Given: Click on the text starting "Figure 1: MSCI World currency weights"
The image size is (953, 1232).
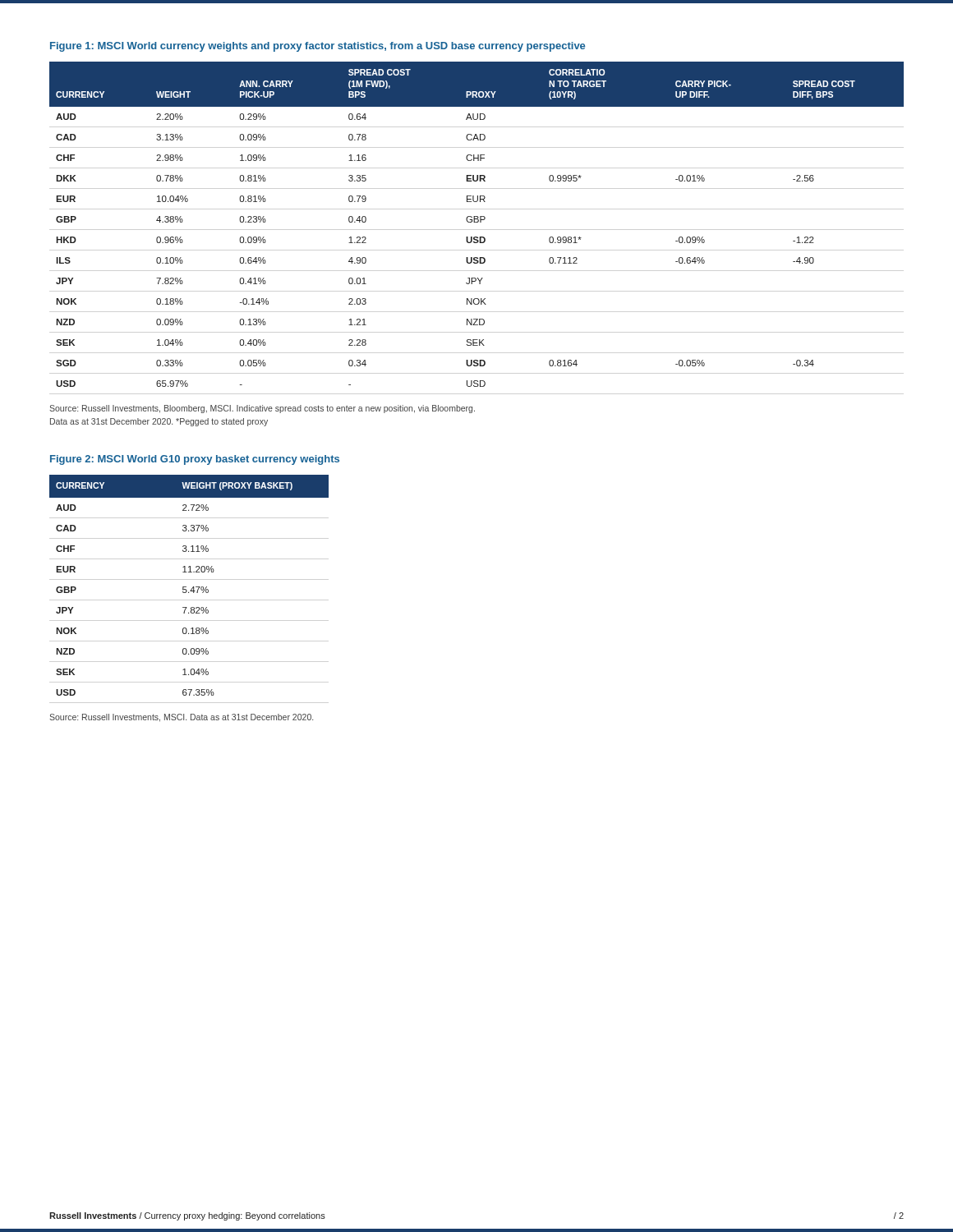Looking at the screenshot, I should click(x=317, y=46).
